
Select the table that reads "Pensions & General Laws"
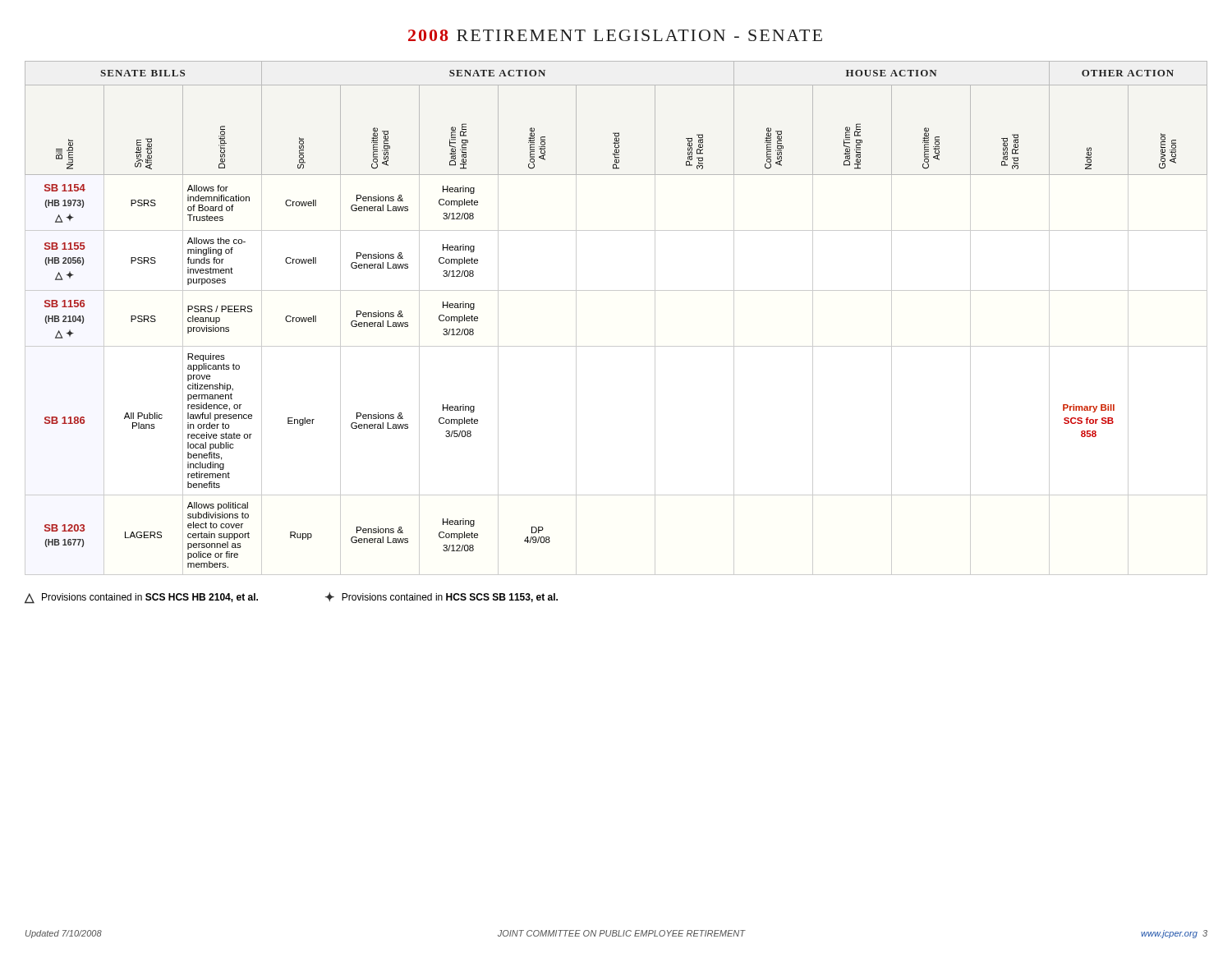click(616, 318)
